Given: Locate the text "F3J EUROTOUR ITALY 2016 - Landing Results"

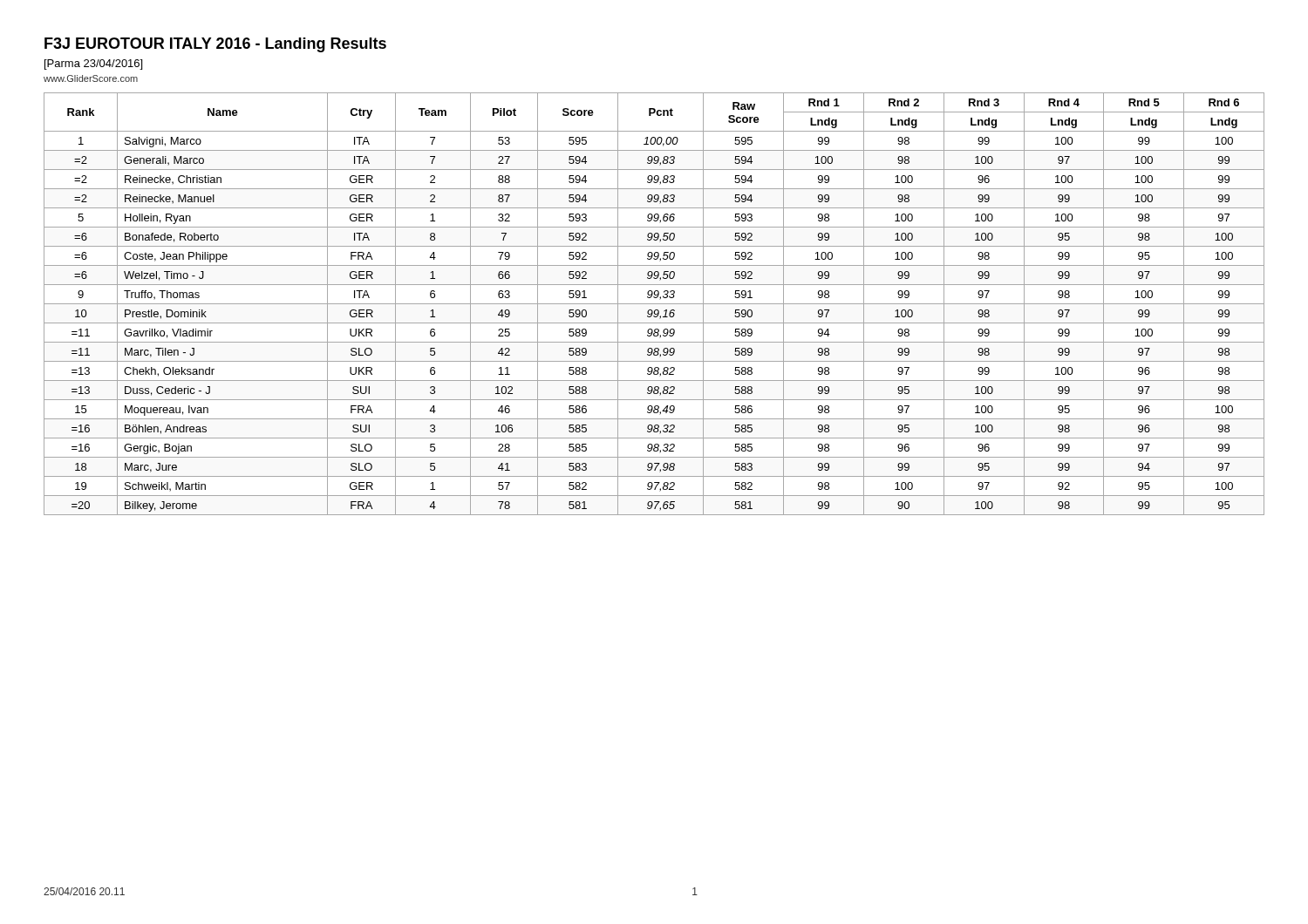Looking at the screenshot, I should [215, 44].
